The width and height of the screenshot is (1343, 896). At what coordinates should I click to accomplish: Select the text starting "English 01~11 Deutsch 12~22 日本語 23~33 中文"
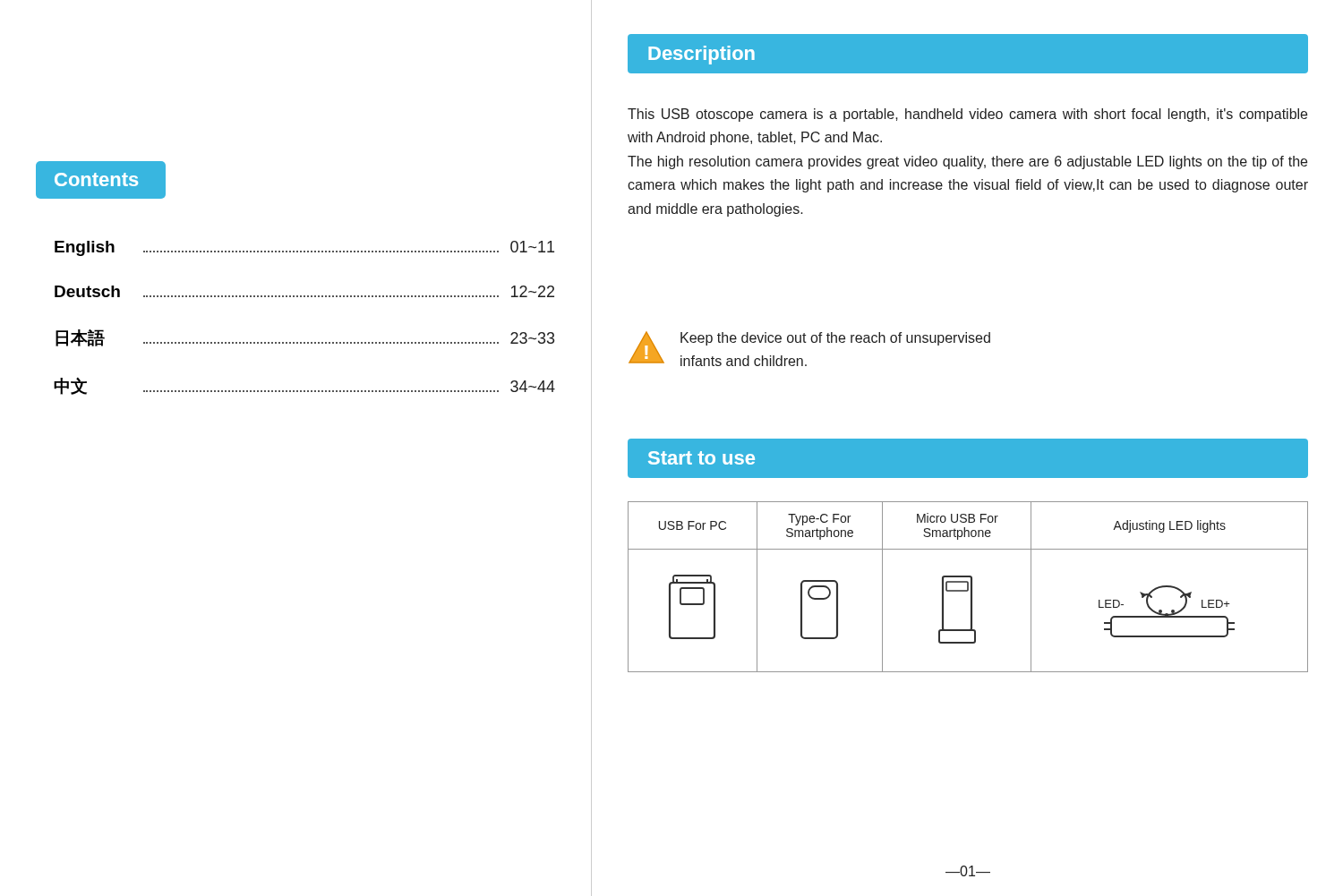tap(304, 248)
